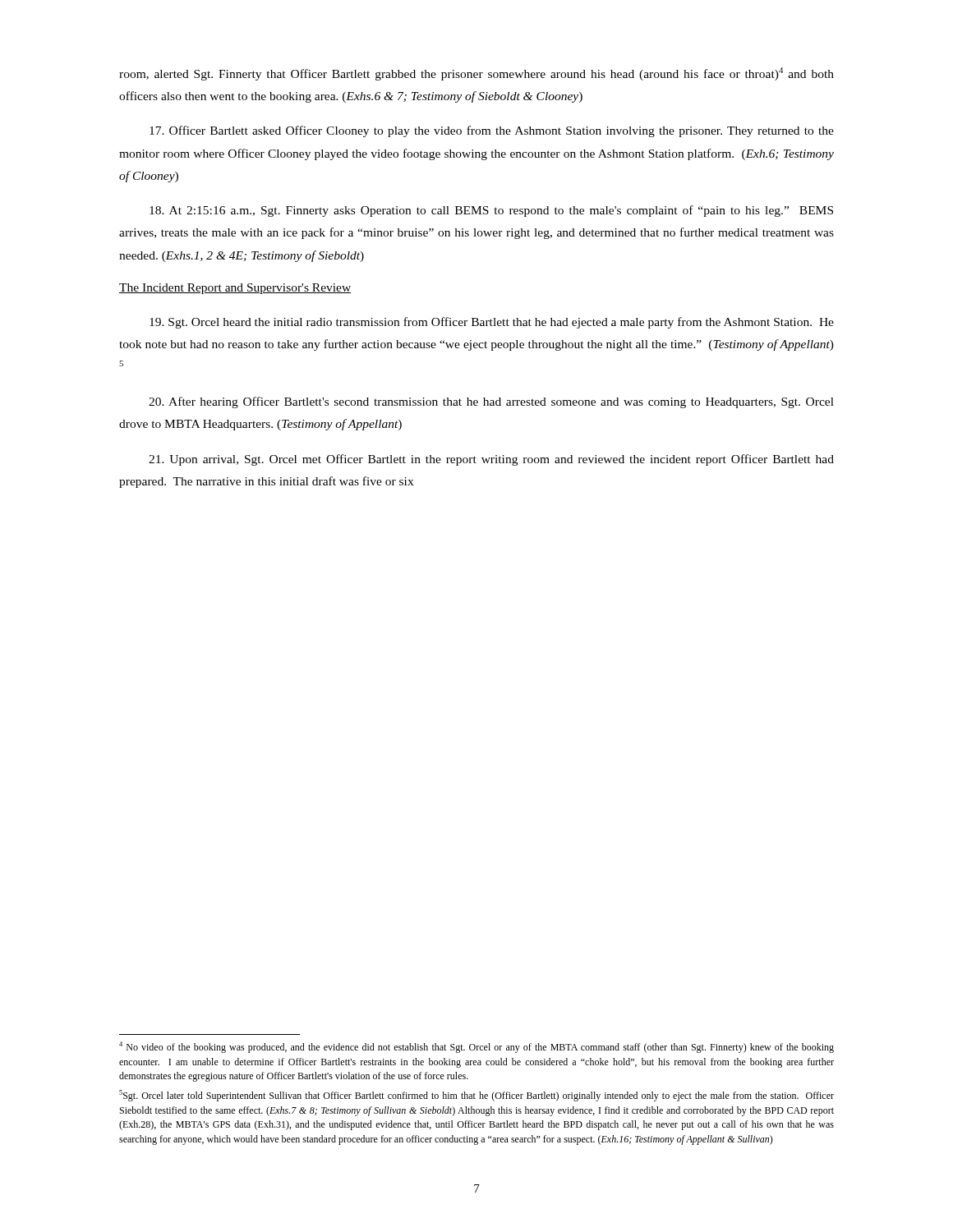Locate the text starting "Sgt. Orcel heard the initial radio transmission"
953x1232 pixels.
[x=476, y=344]
